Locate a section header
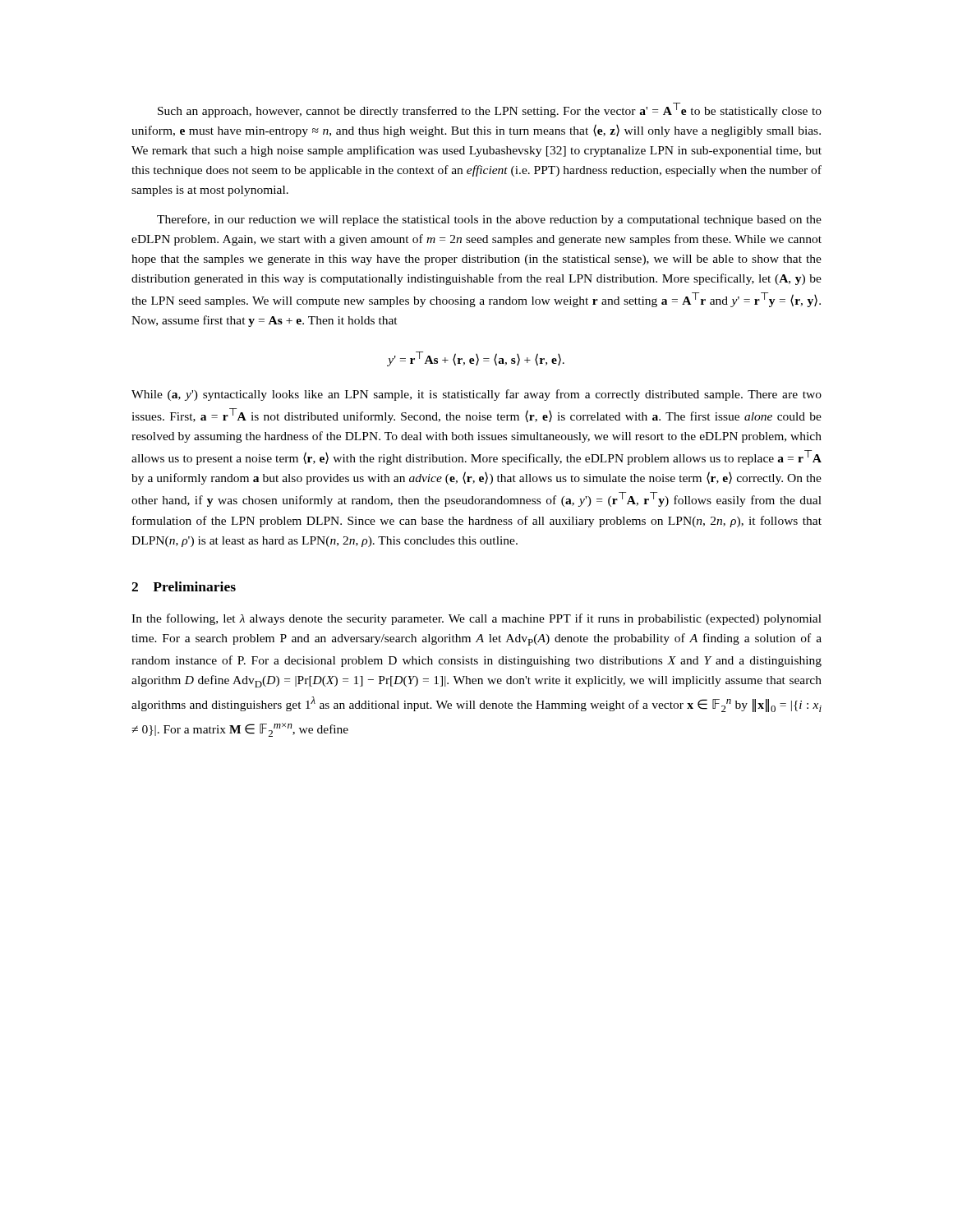953x1232 pixels. (x=184, y=586)
